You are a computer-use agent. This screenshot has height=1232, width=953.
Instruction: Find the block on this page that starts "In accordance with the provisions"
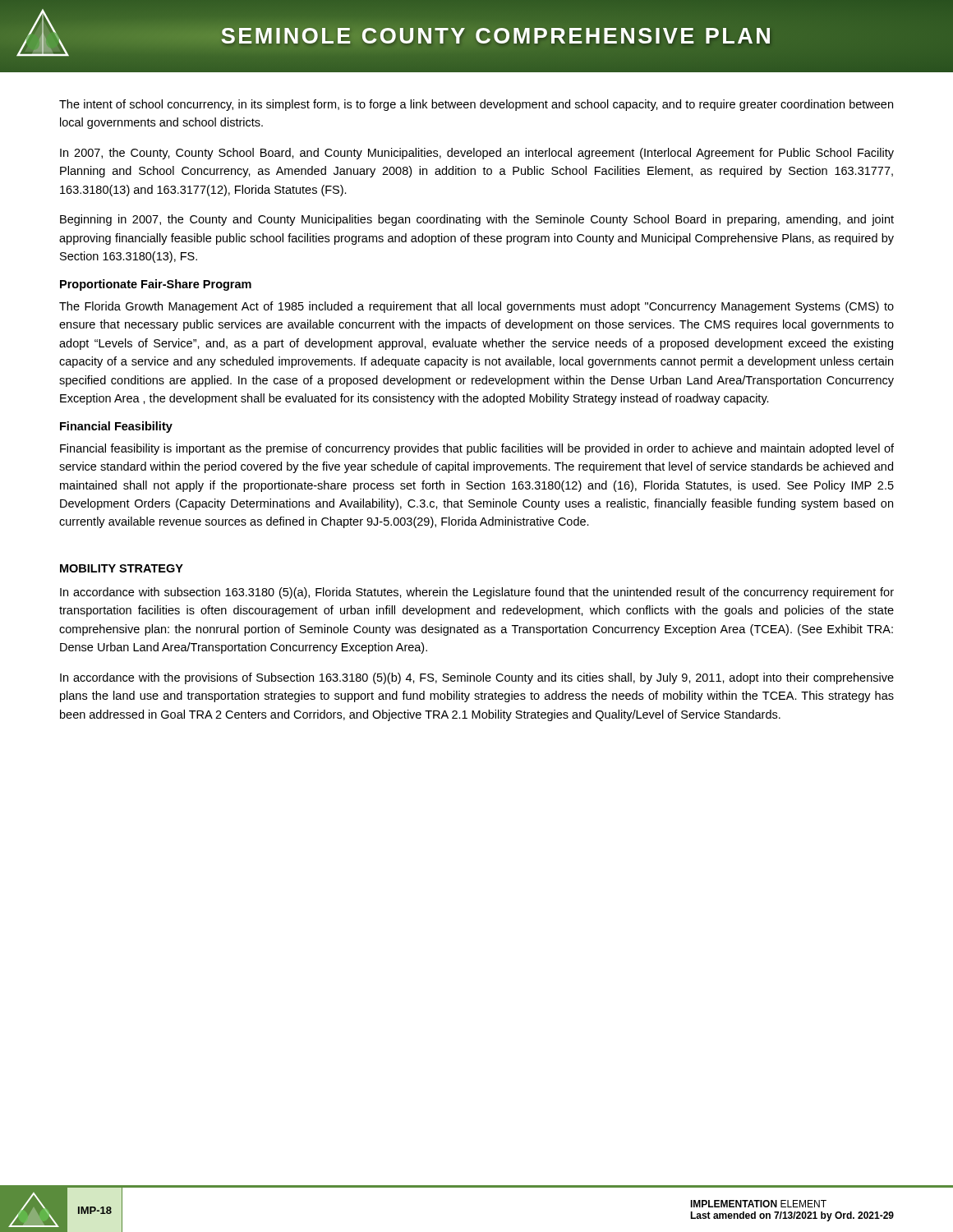point(476,696)
